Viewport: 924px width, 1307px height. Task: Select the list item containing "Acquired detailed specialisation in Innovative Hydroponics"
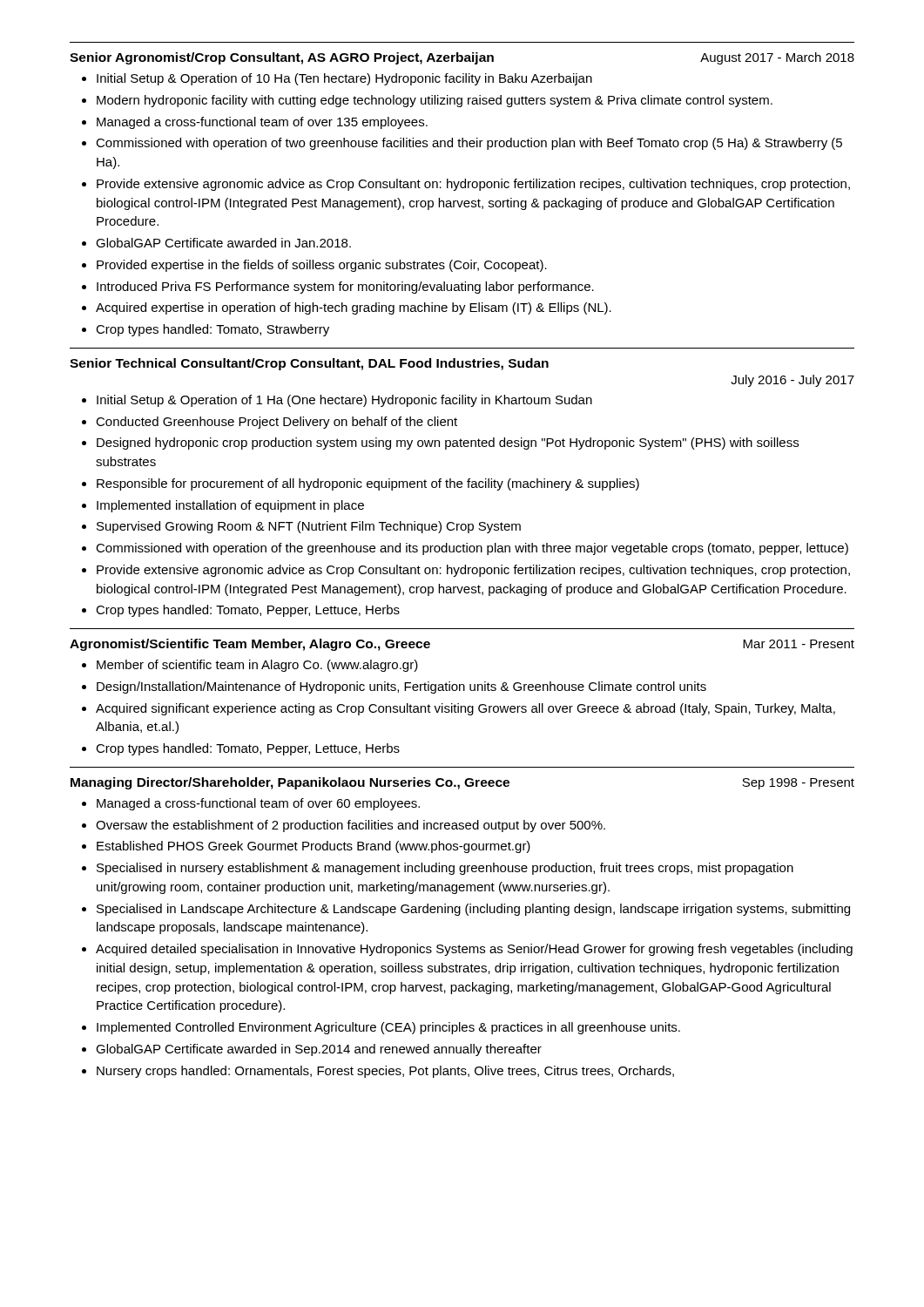(474, 977)
